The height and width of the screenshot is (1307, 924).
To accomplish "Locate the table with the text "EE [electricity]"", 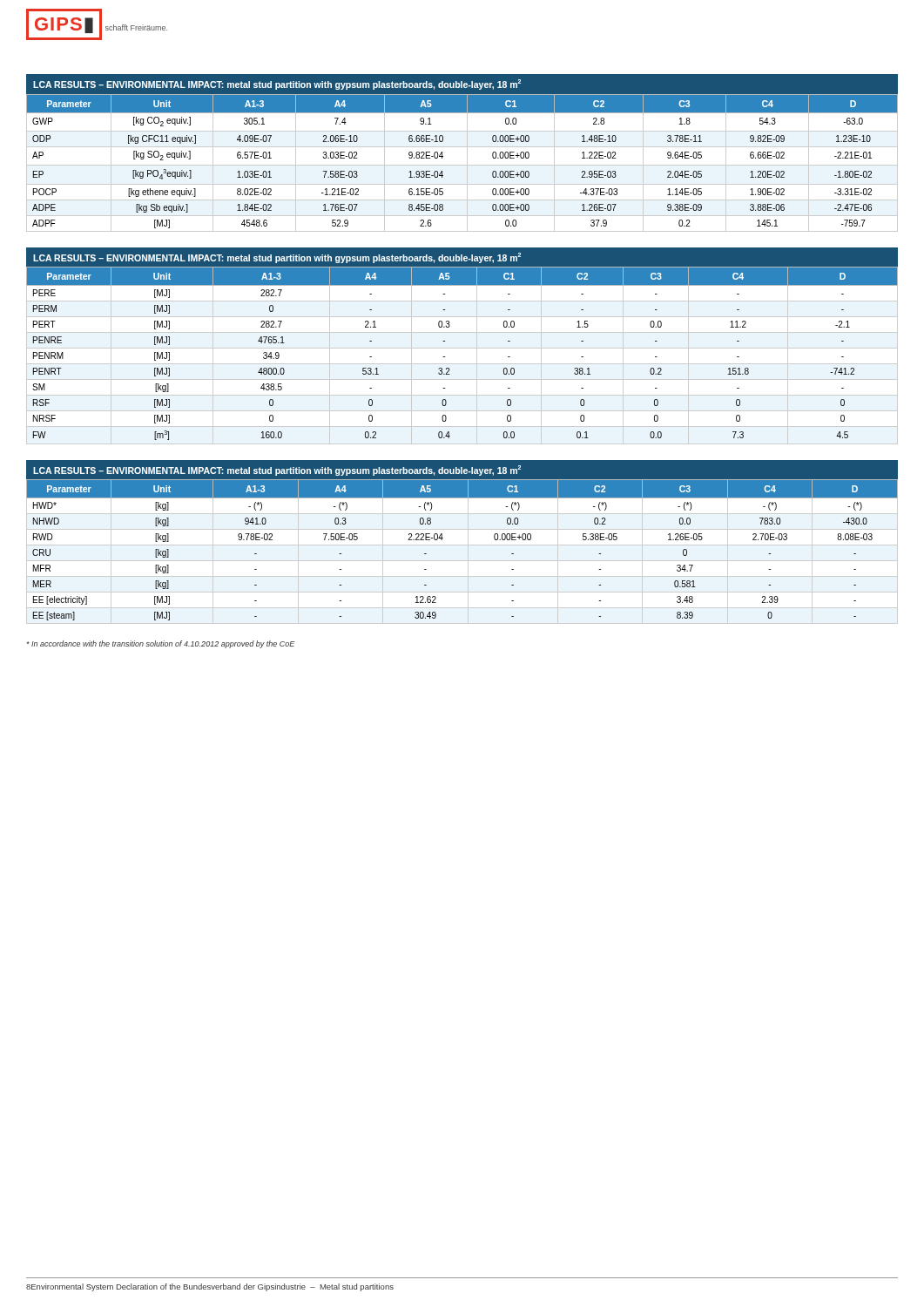I will click(462, 552).
